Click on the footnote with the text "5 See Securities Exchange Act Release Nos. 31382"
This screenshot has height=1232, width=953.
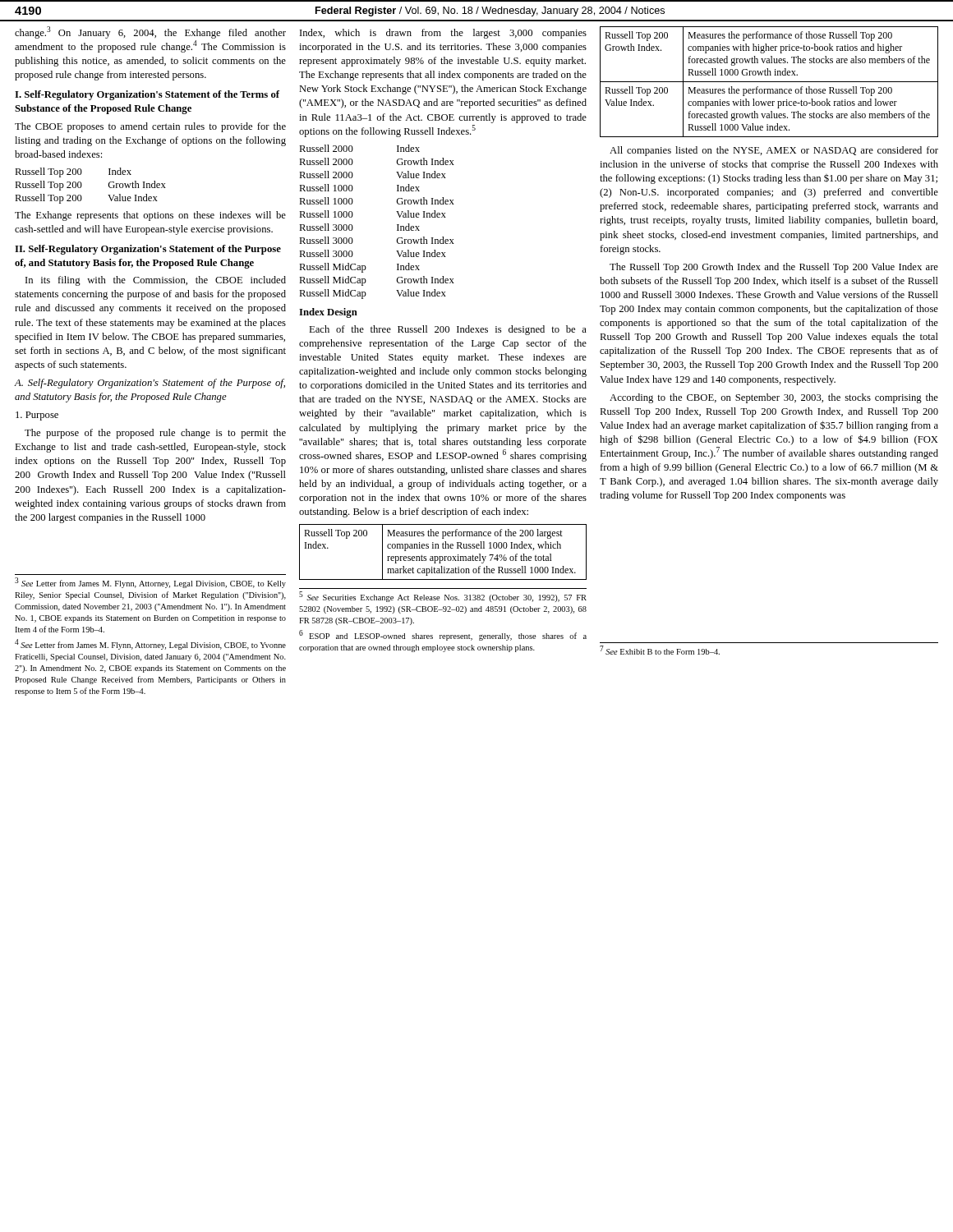pyautogui.click(x=443, y=610)
